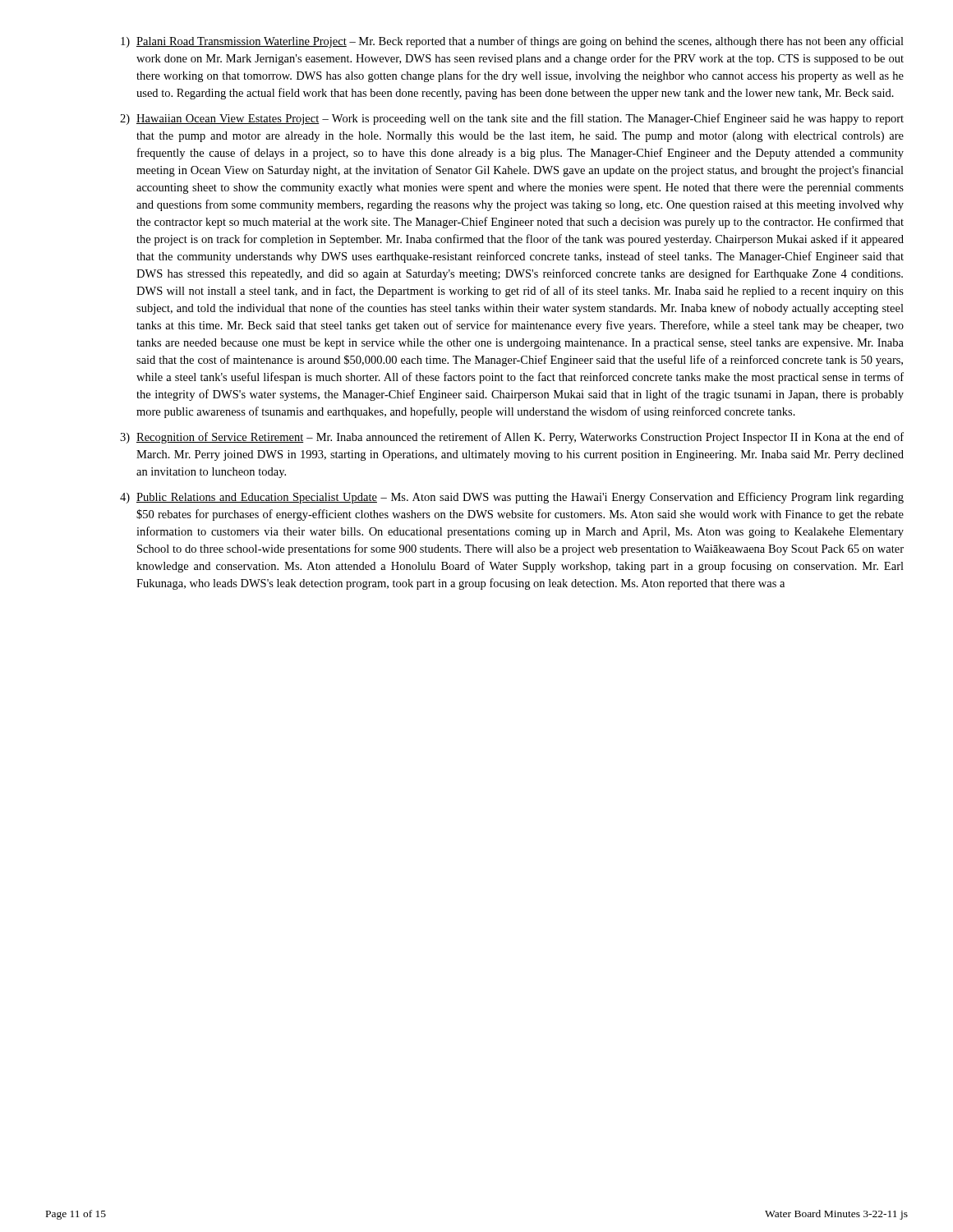953x1232 pixels.
Task: Click on the block starting "2) Hawaiian Ocean View Estates Project –"
Action: [x=501, y=265]
